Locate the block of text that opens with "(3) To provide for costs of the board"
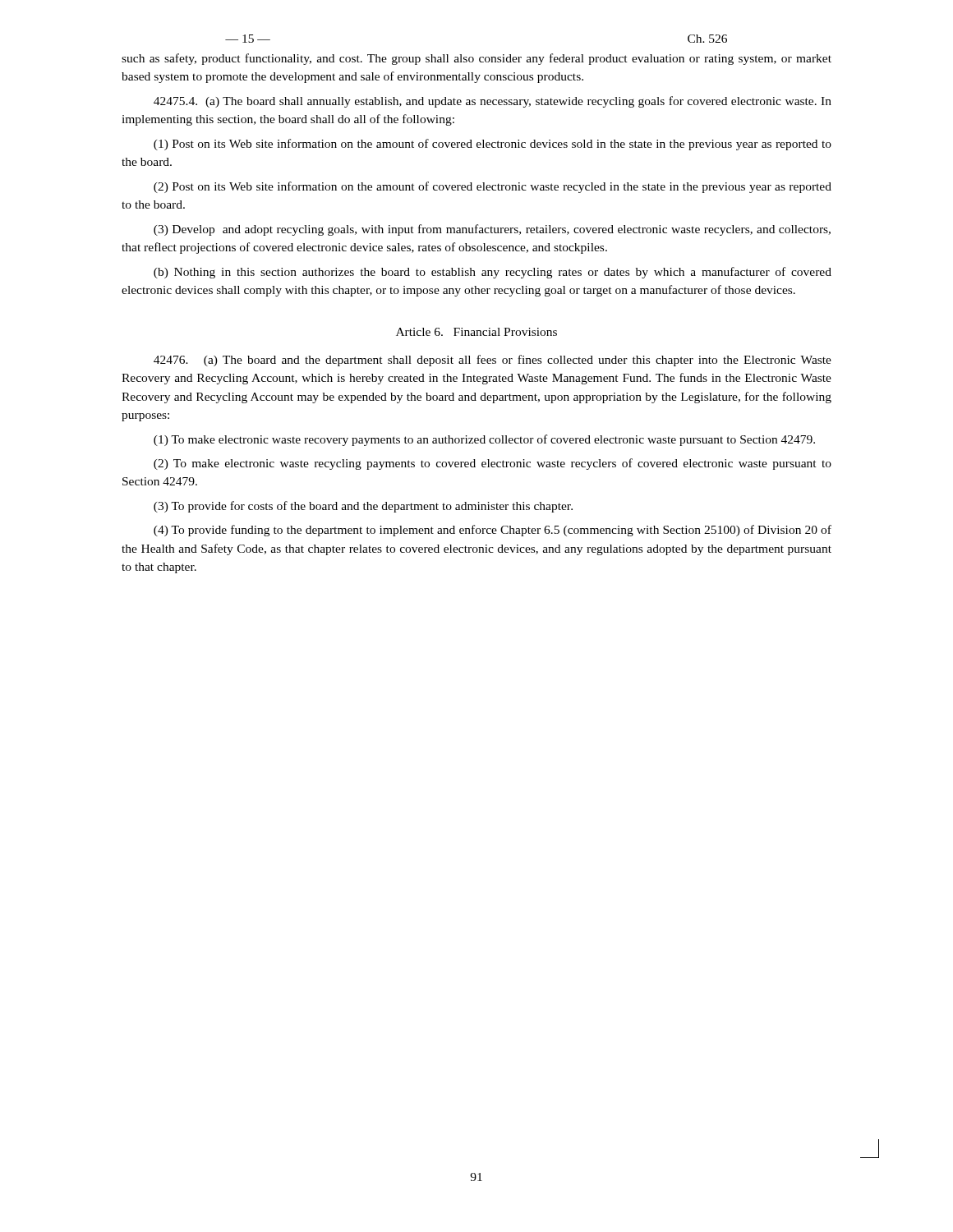The height and width of the screenshot is (1232, 953). [476, 506]
